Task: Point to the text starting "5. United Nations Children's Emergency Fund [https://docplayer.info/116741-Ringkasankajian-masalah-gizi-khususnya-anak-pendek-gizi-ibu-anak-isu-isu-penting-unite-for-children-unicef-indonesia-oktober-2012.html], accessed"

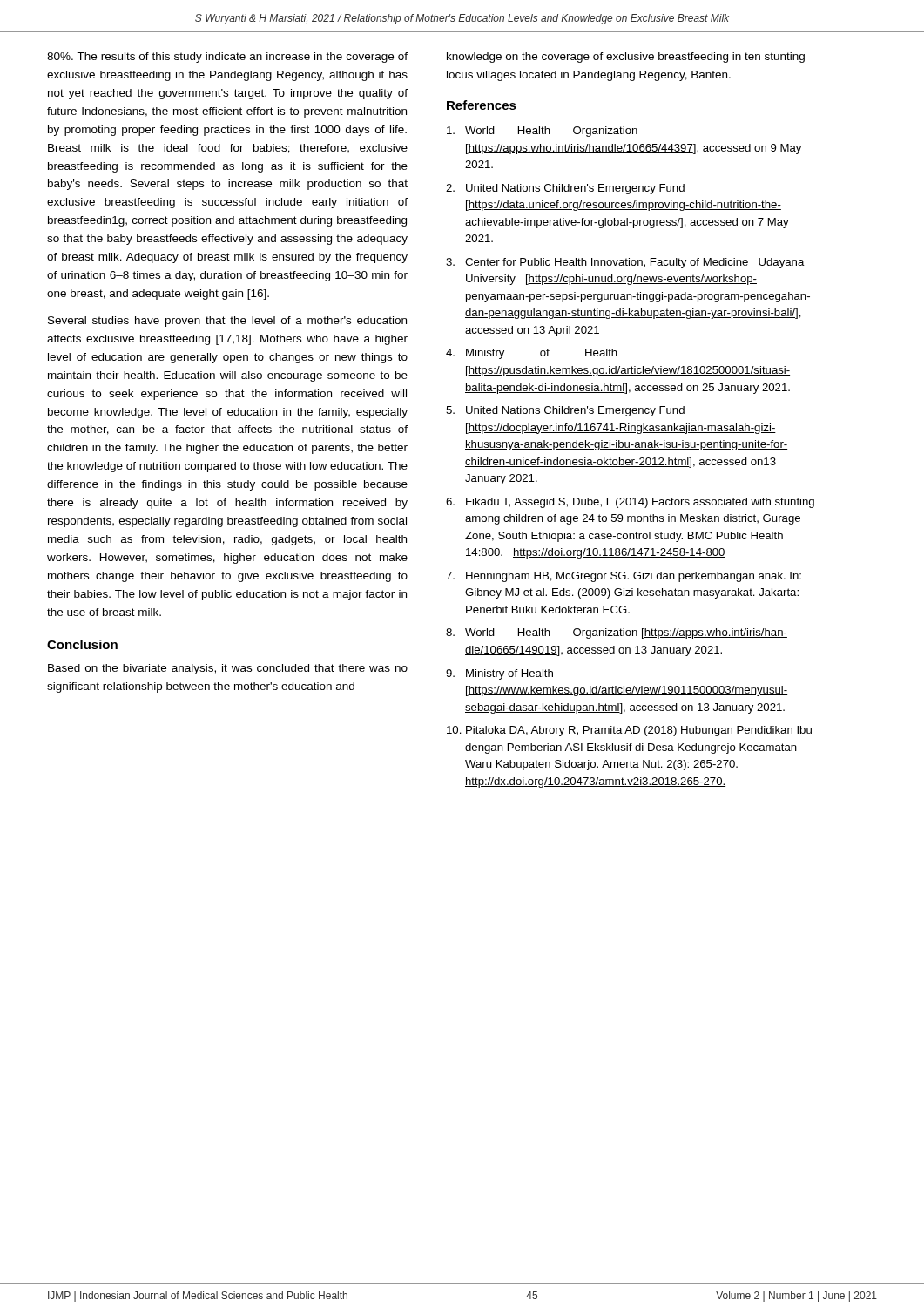Action: coord(633,444)
